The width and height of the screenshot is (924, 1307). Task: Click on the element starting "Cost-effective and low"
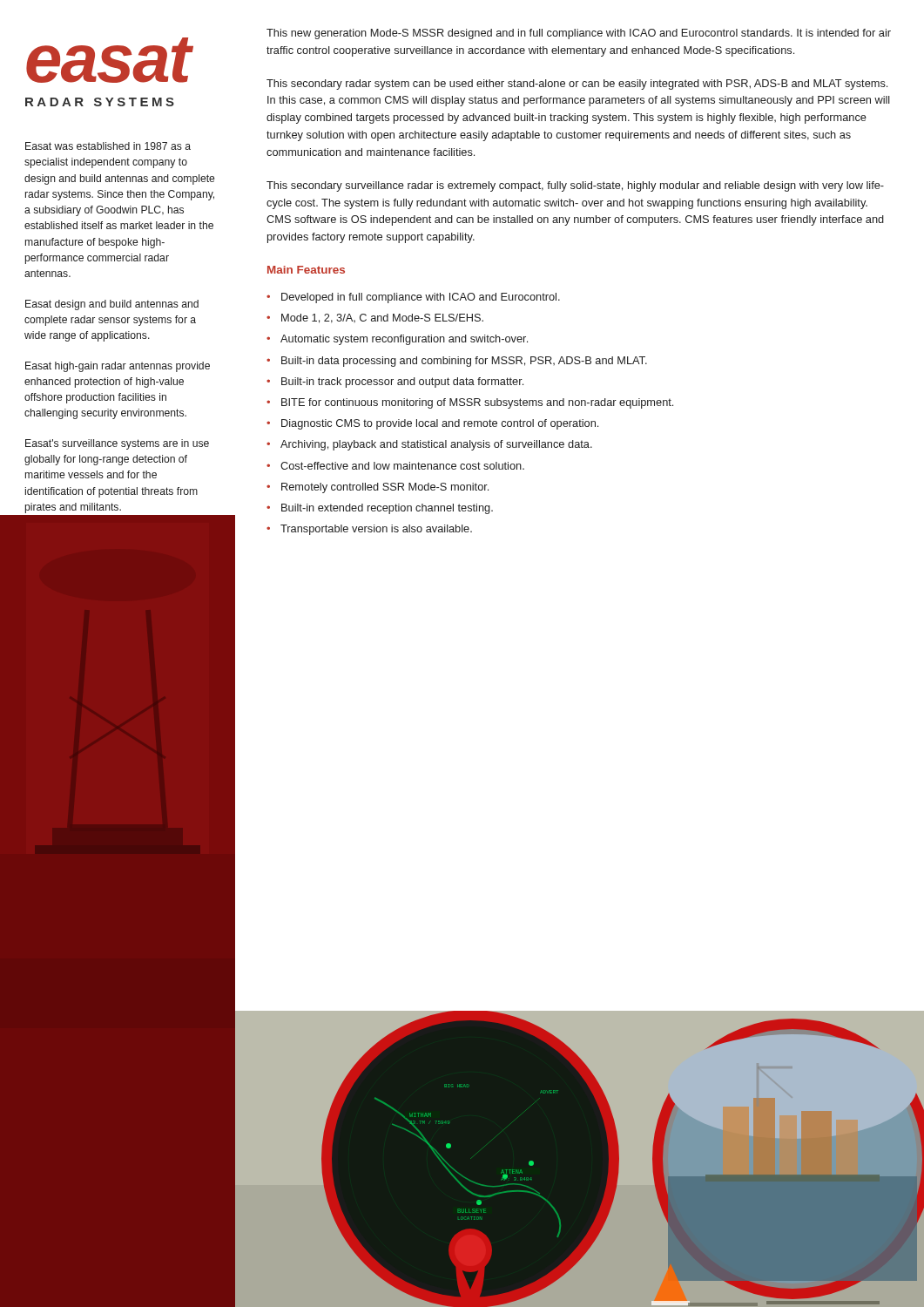coord(403,465)
